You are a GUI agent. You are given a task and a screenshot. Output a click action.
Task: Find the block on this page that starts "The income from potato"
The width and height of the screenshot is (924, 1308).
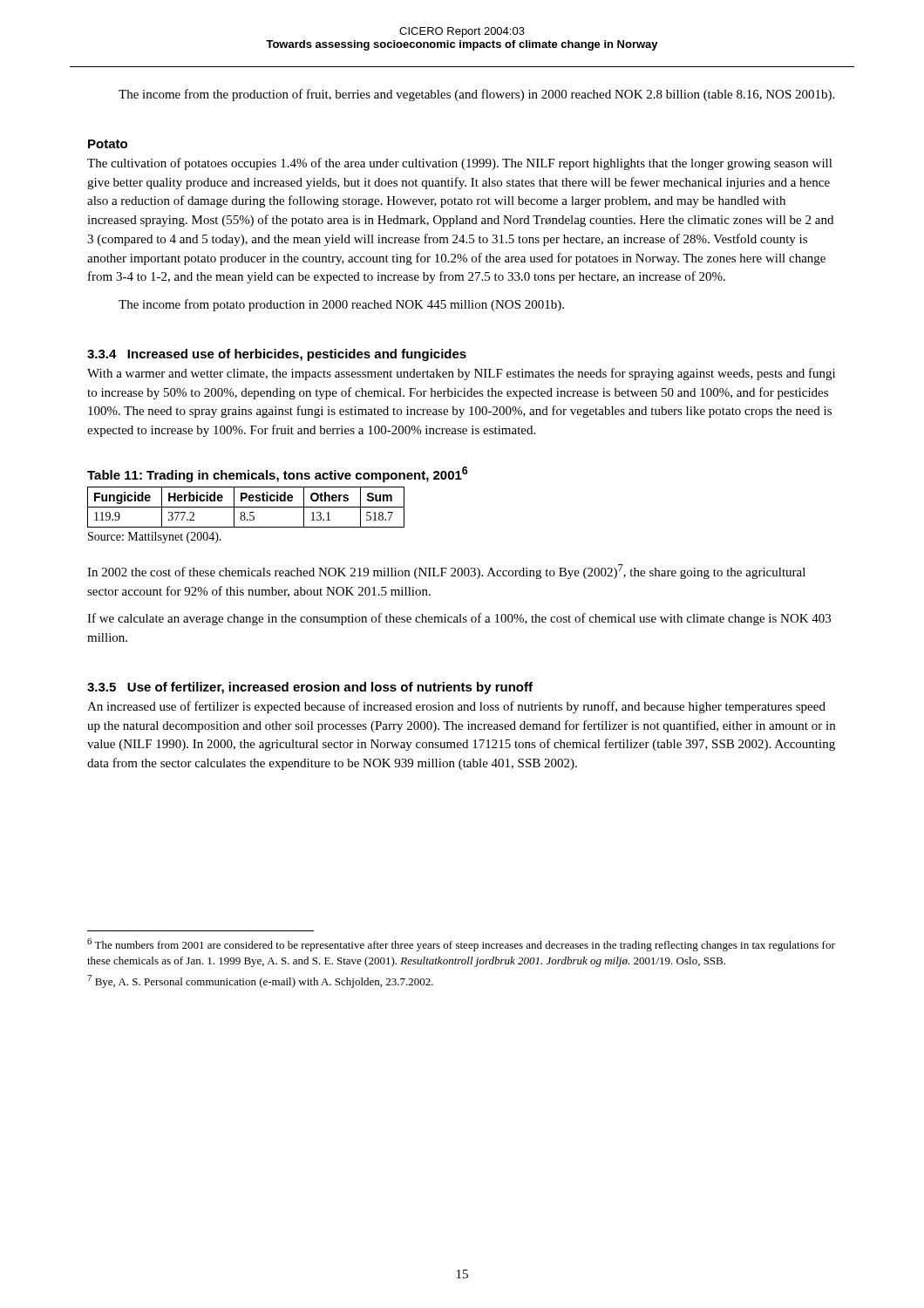342,304
